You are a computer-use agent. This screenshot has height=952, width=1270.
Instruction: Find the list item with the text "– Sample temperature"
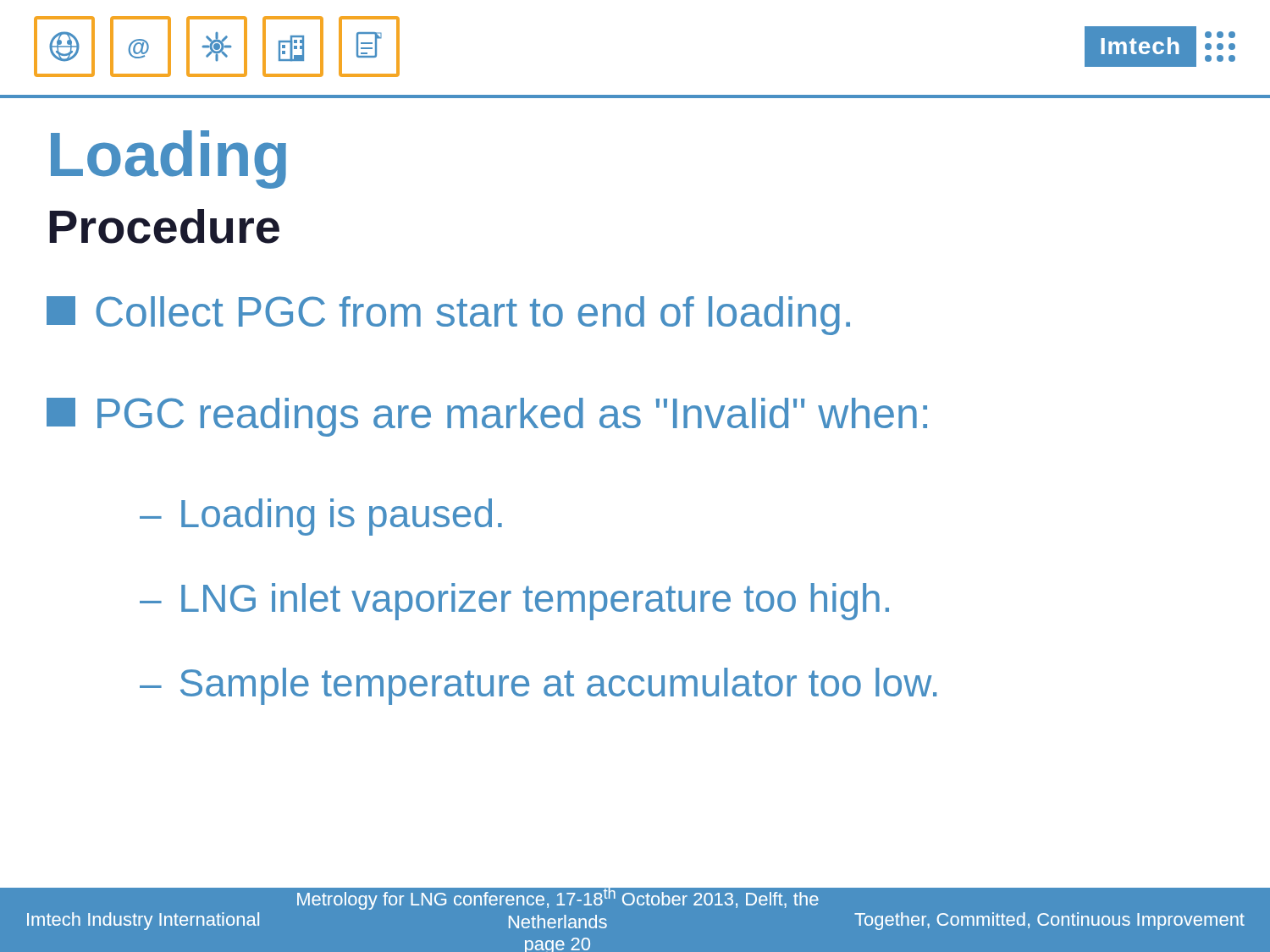(x=540, y=683)
